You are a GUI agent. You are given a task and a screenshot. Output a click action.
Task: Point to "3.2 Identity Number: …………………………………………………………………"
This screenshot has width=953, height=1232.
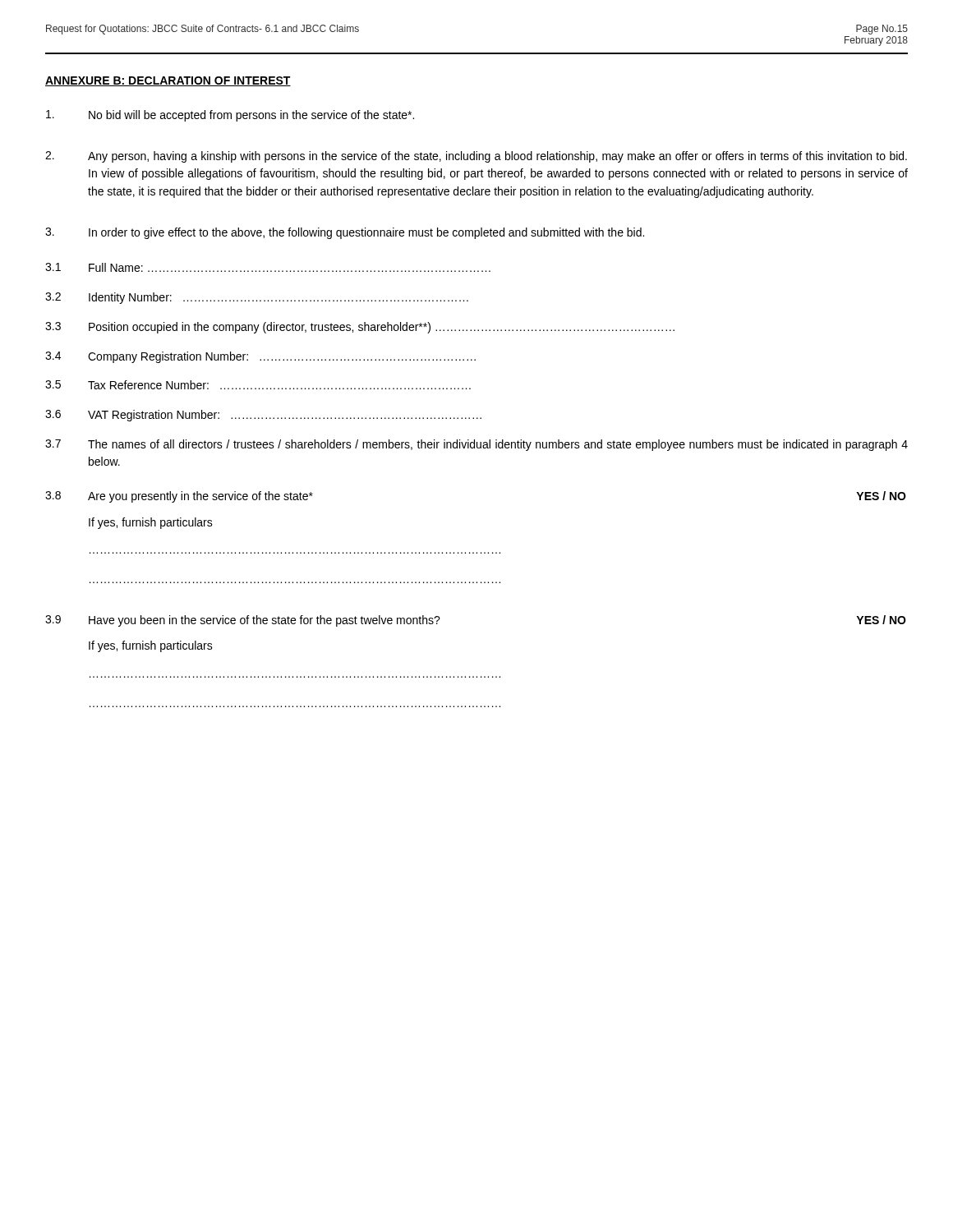[476, 298]
